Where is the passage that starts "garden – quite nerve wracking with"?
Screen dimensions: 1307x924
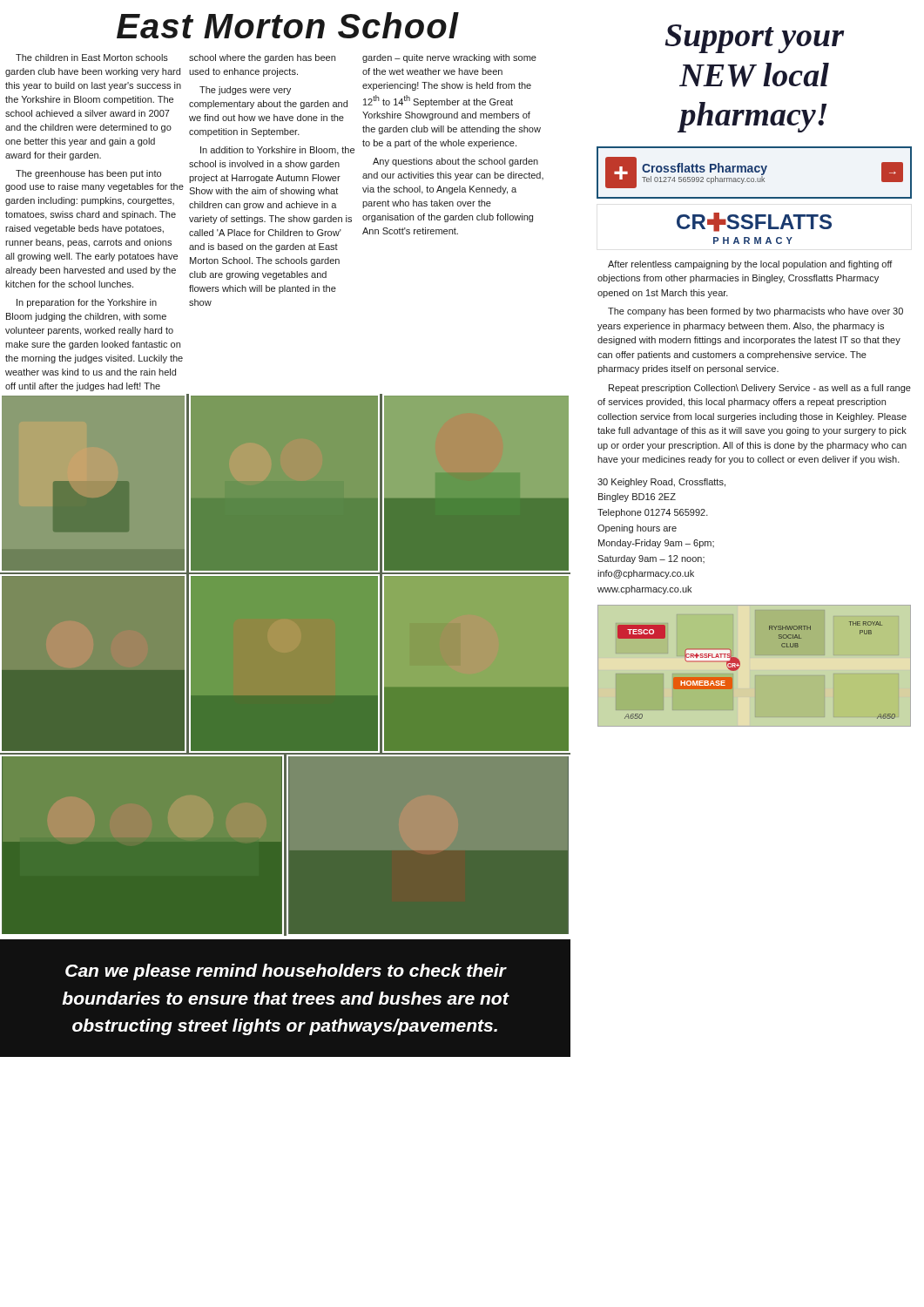[454, 145]
